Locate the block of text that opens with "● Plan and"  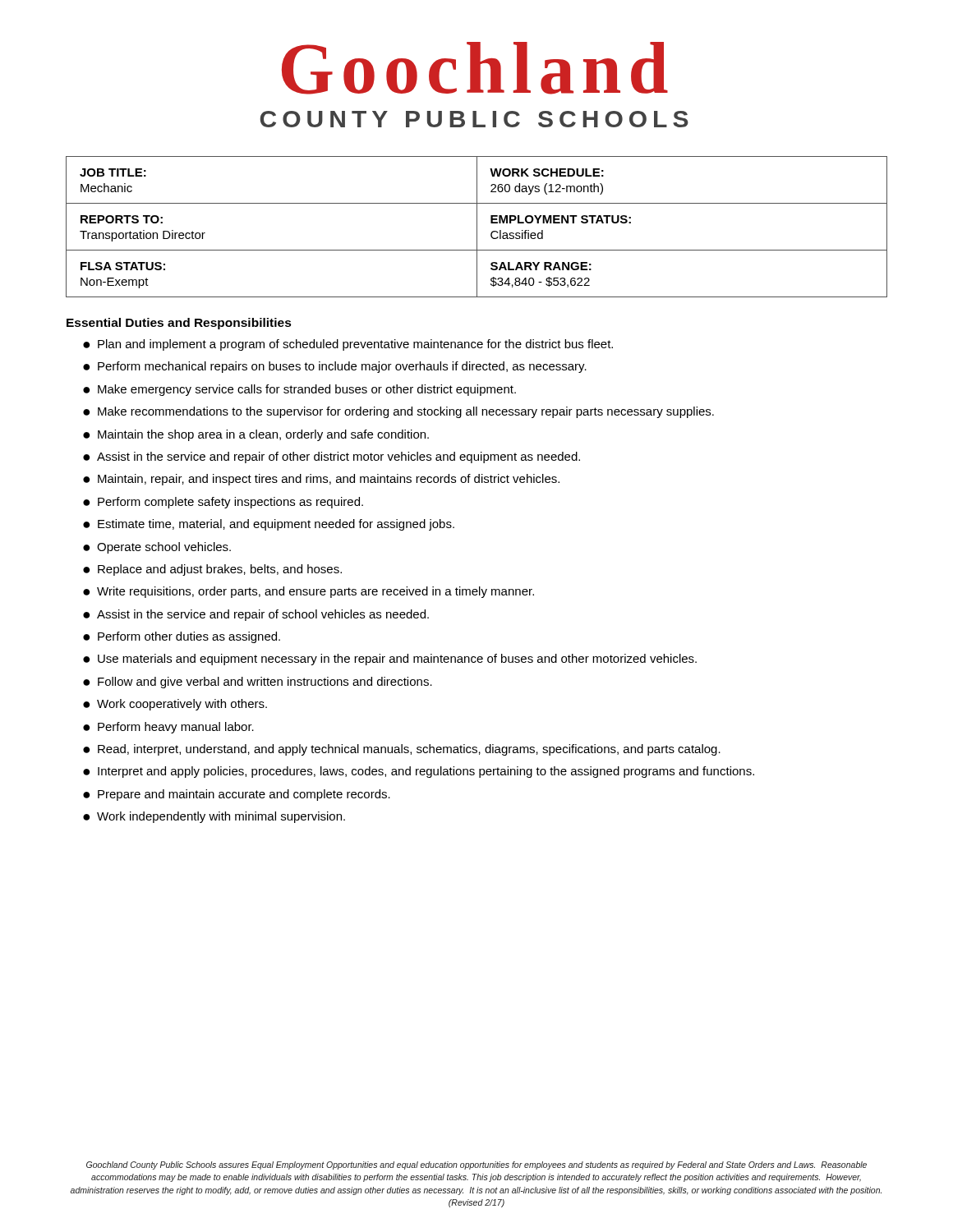click(485, 345)
